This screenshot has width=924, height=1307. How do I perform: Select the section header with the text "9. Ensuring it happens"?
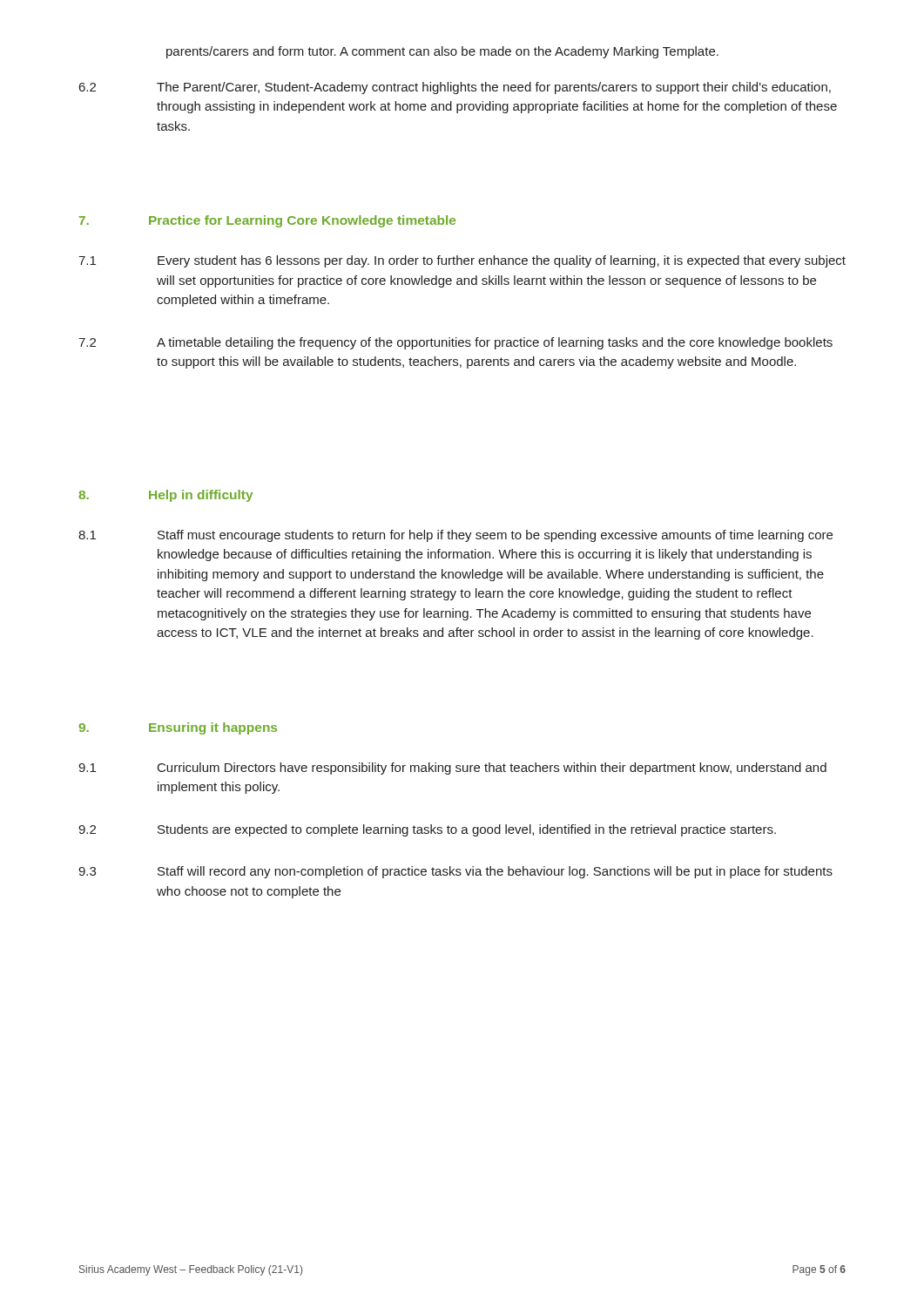(x=178, y=727)
